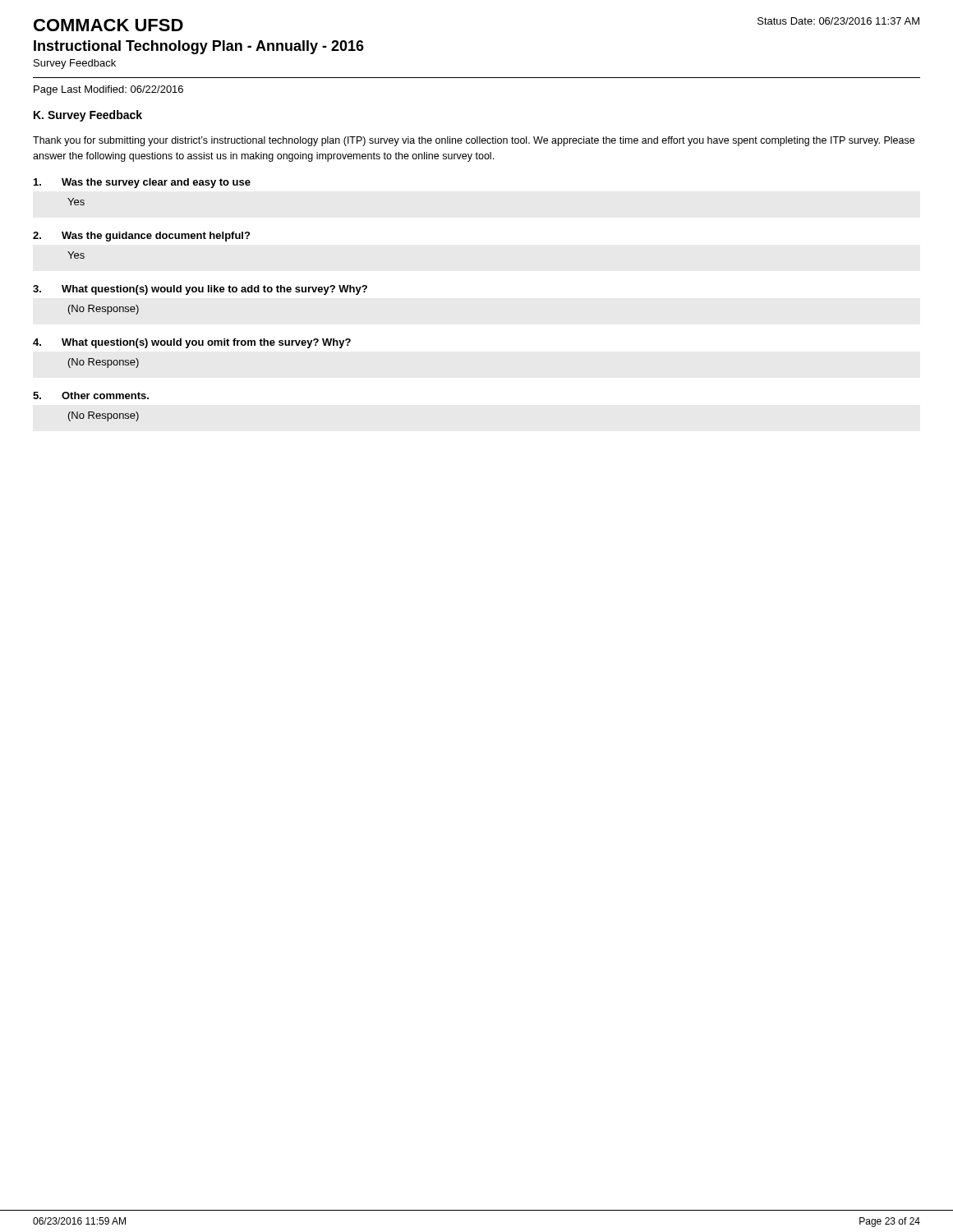This screenshot has height=1232, width=953.
Task: Select the text starting "3. What question(s) would you like to add"
Action: tap(200, 288)
